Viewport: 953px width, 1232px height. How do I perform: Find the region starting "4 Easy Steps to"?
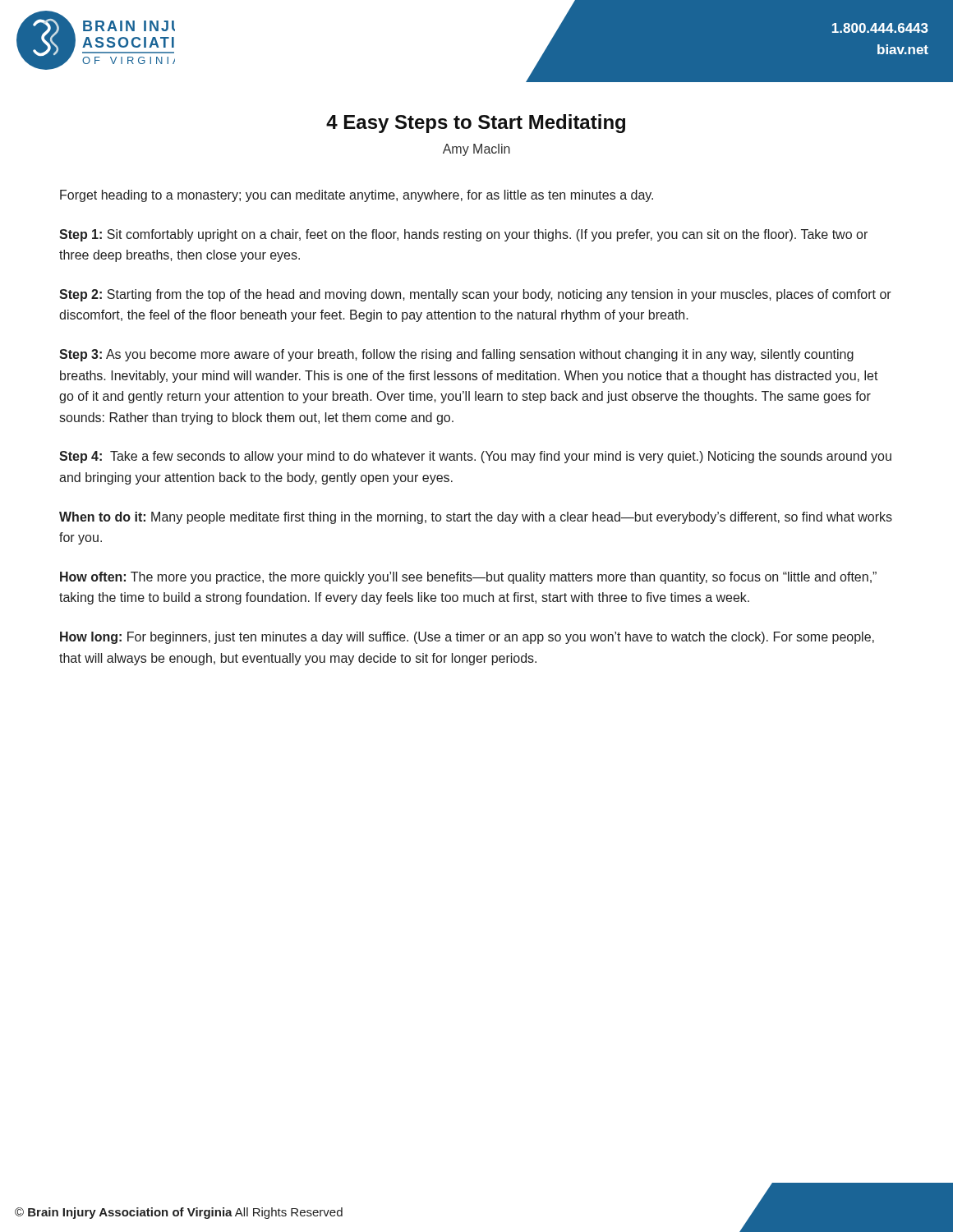[x=476, y=122]
